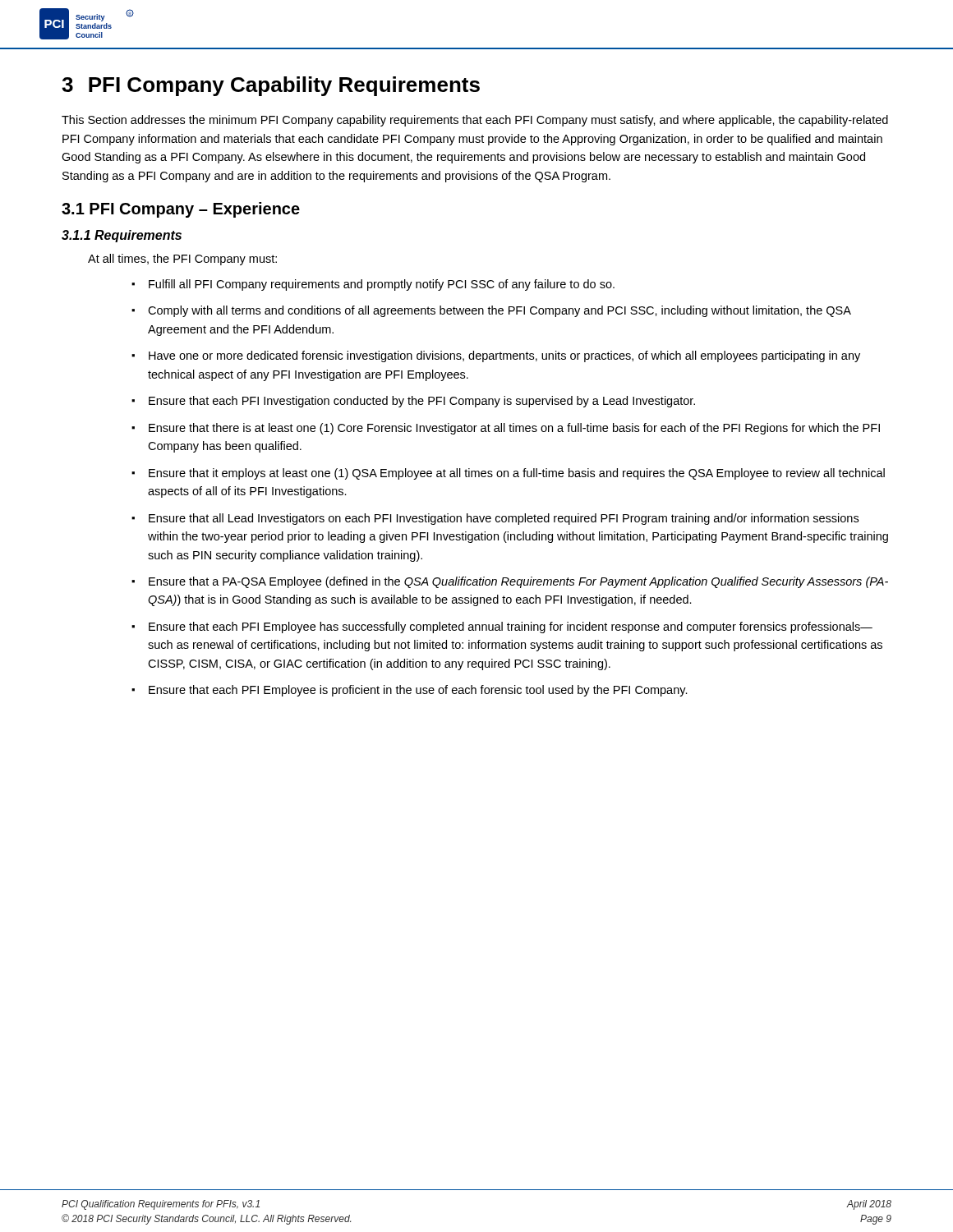Screen dimensions: 1232x953
Task: Find the list item that reads "▪ Ensure that there is at least"
Action: click(x=514, y=436)
